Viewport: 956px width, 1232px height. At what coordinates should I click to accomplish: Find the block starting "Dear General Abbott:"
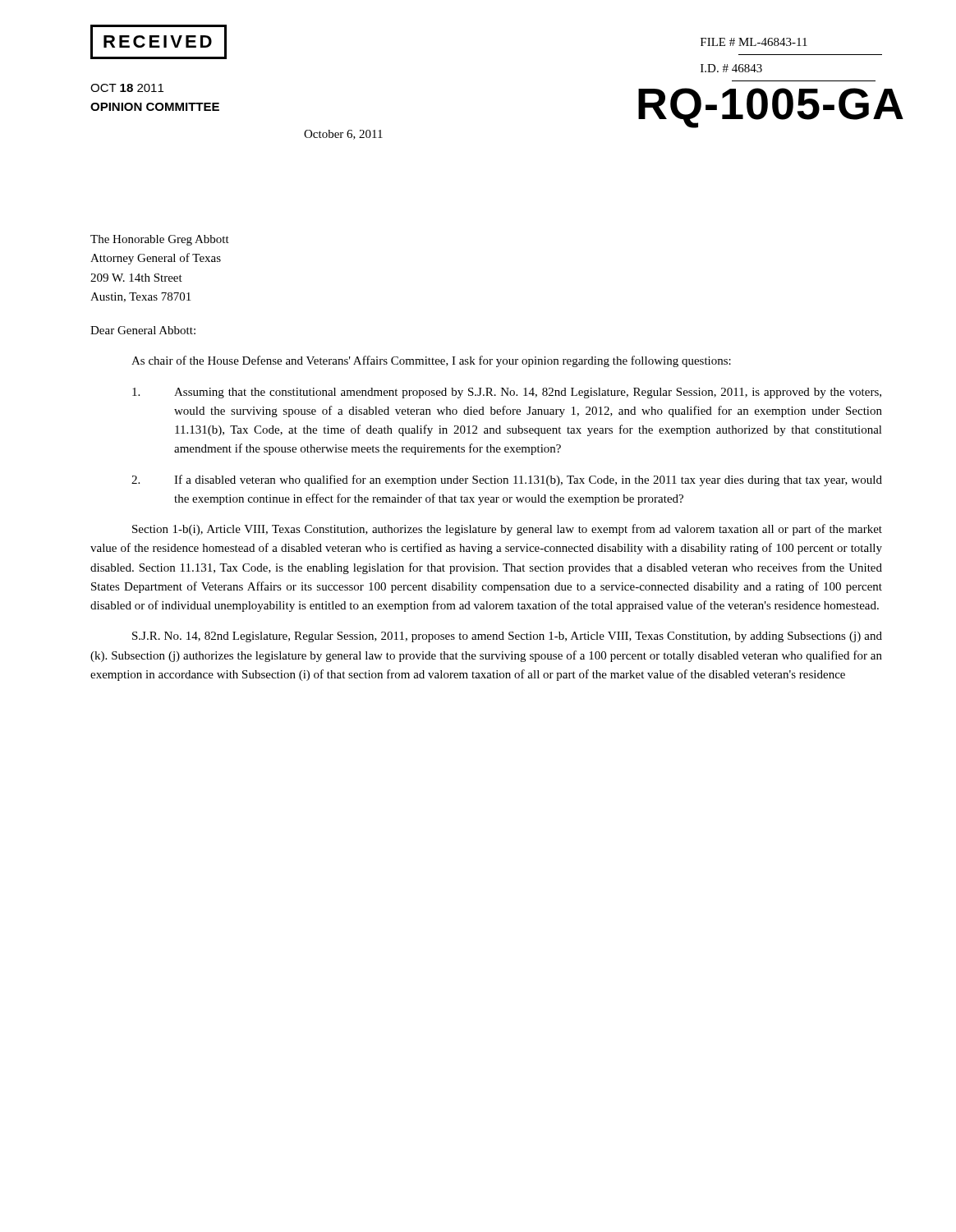click(143, 330)
